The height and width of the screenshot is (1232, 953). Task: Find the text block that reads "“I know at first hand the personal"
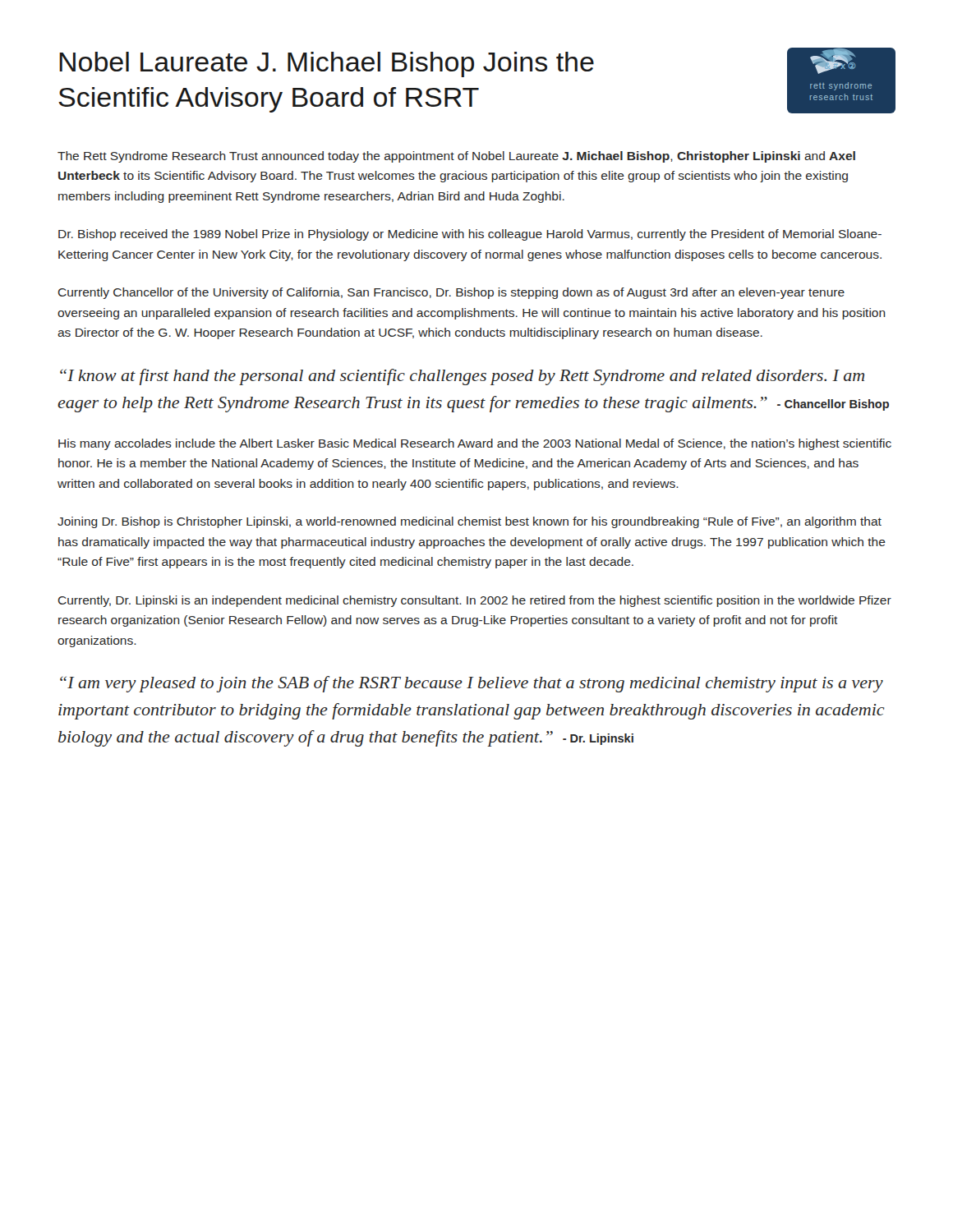click(x=473, y=388)
